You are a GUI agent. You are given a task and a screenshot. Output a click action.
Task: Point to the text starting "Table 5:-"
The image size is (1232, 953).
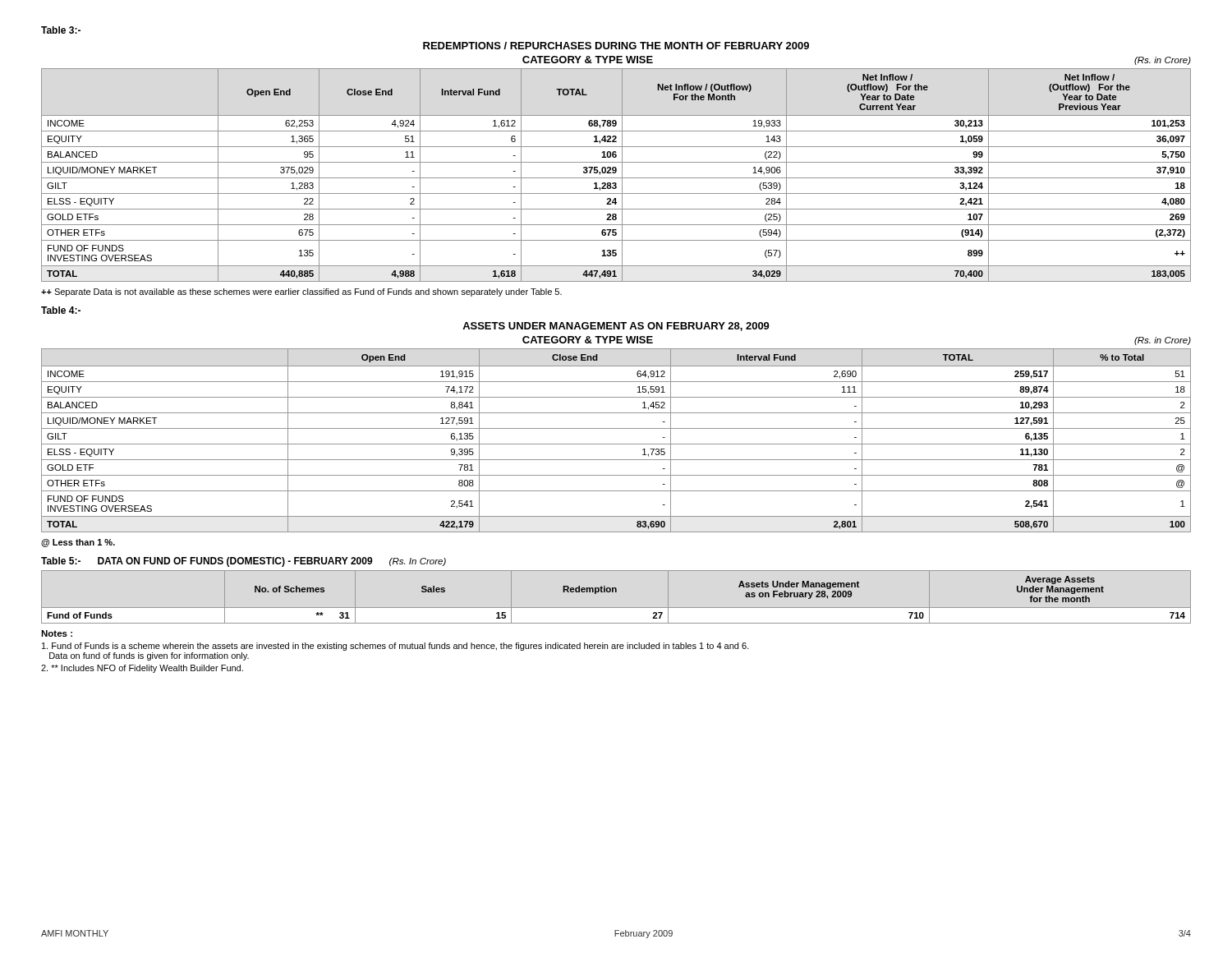[x=61, y=561]
